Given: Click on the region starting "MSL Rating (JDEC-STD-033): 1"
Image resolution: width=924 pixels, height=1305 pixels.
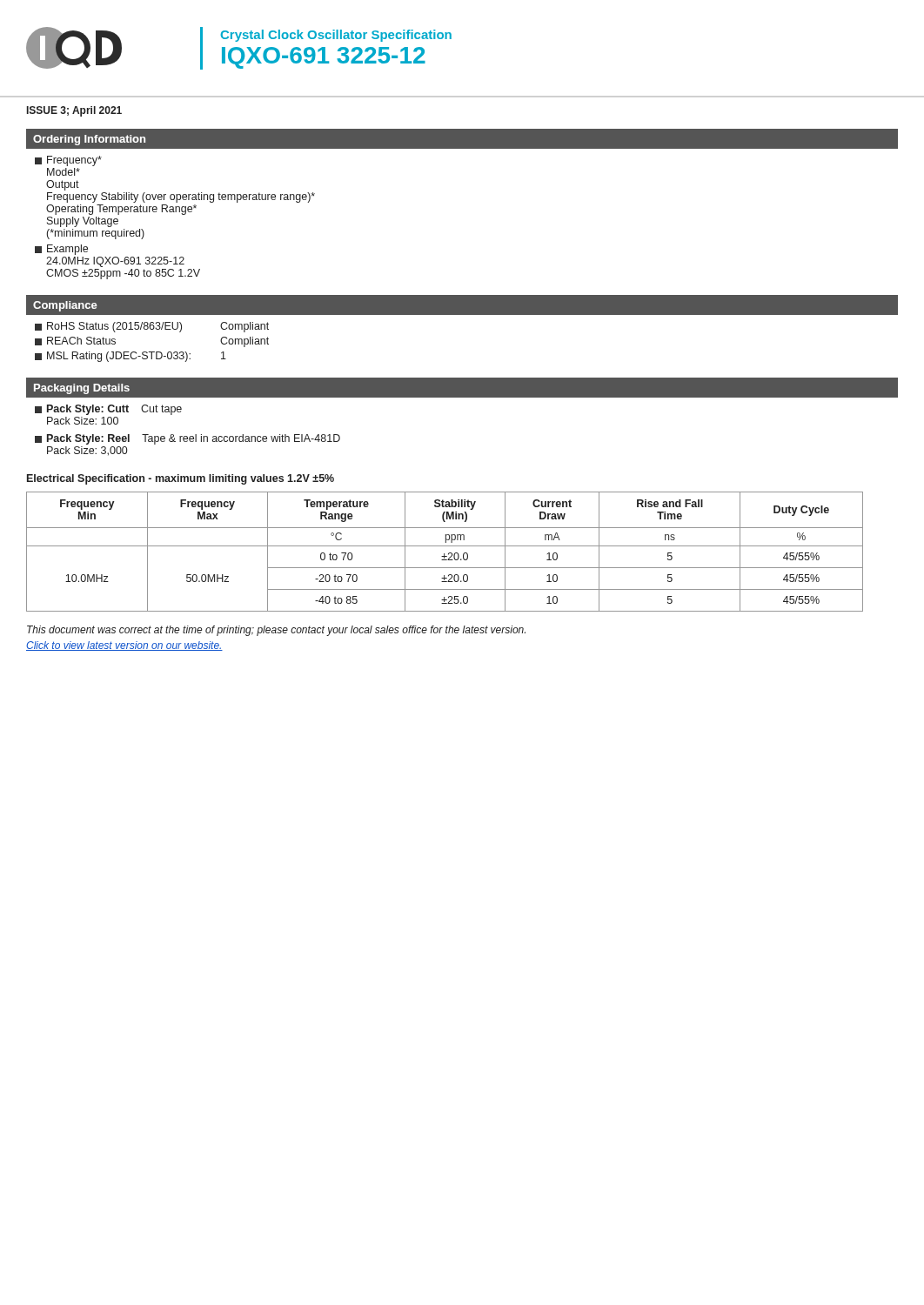Looking at the screenshot, I should tap(131, 357).
